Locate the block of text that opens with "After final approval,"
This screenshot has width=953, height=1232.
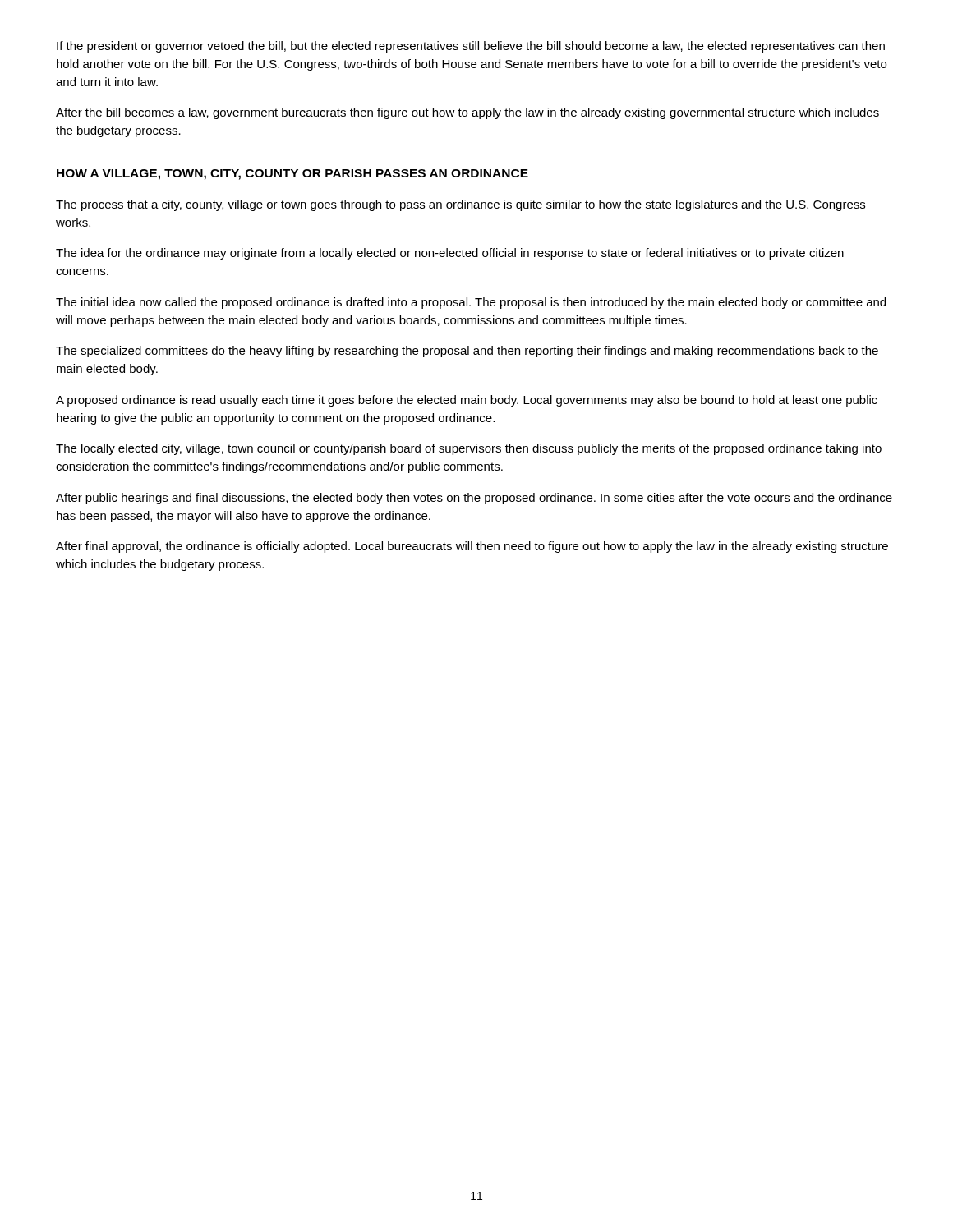point(472,555)
